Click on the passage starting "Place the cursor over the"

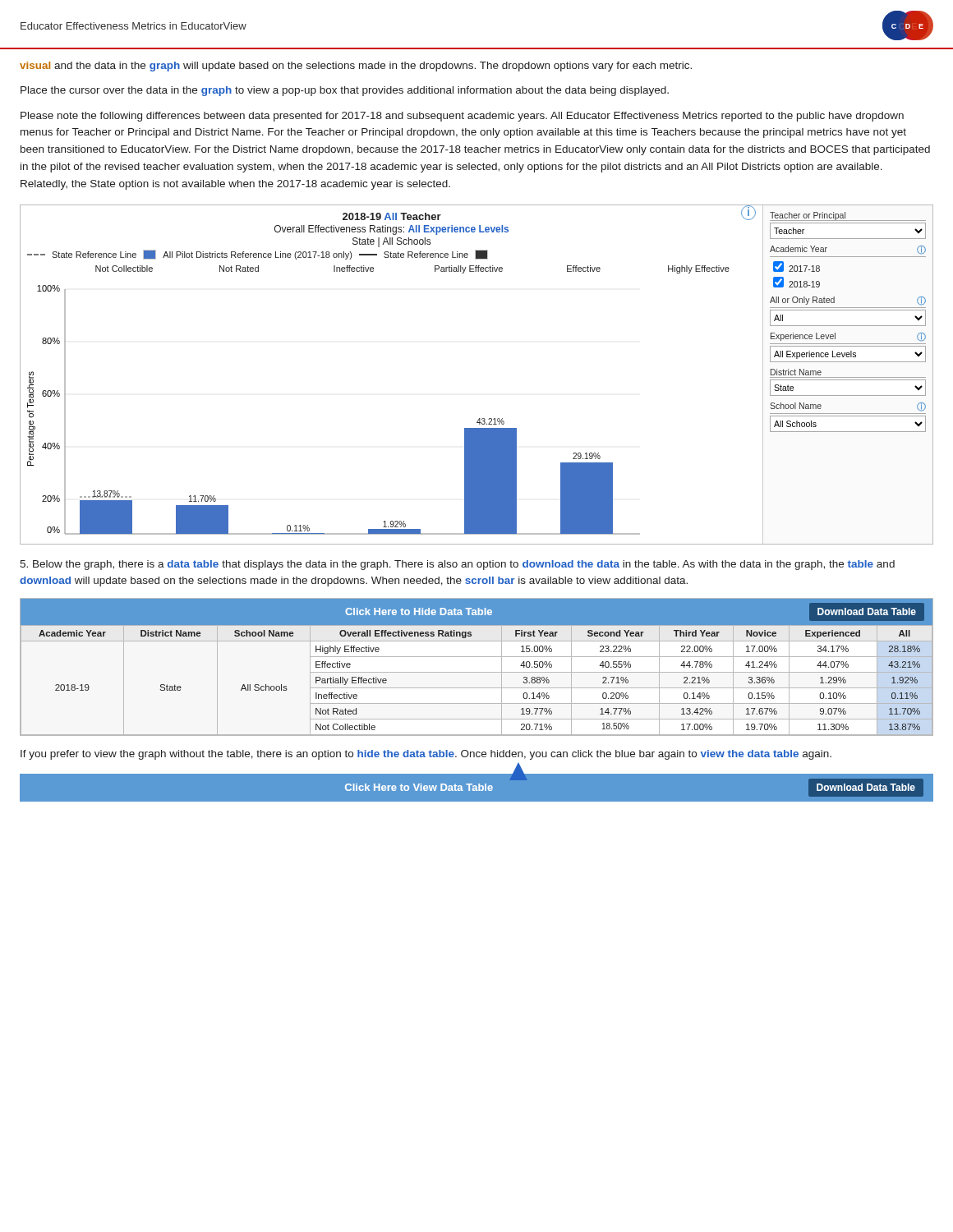pos(345,90)
